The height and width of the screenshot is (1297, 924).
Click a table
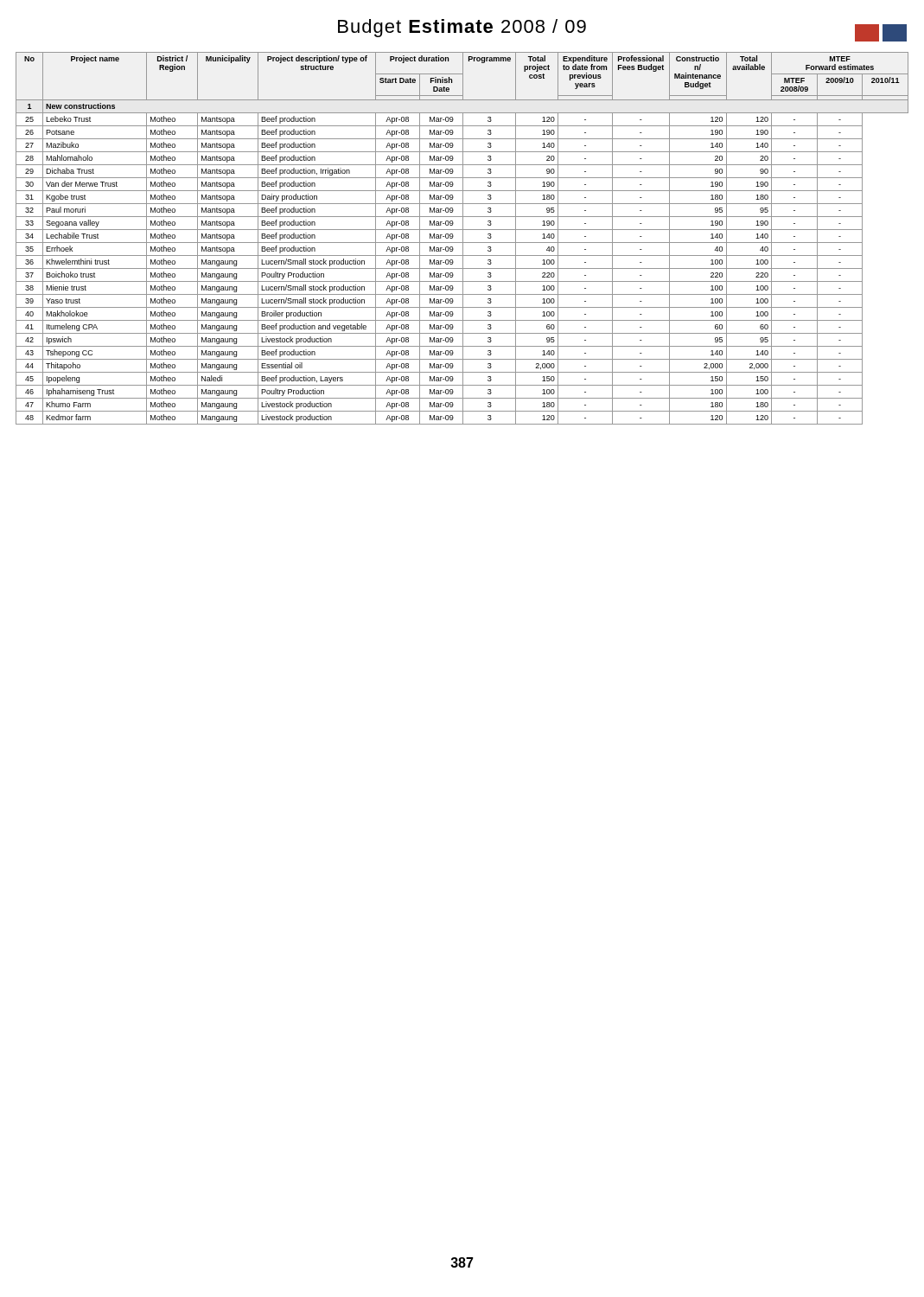coord(462,238)
